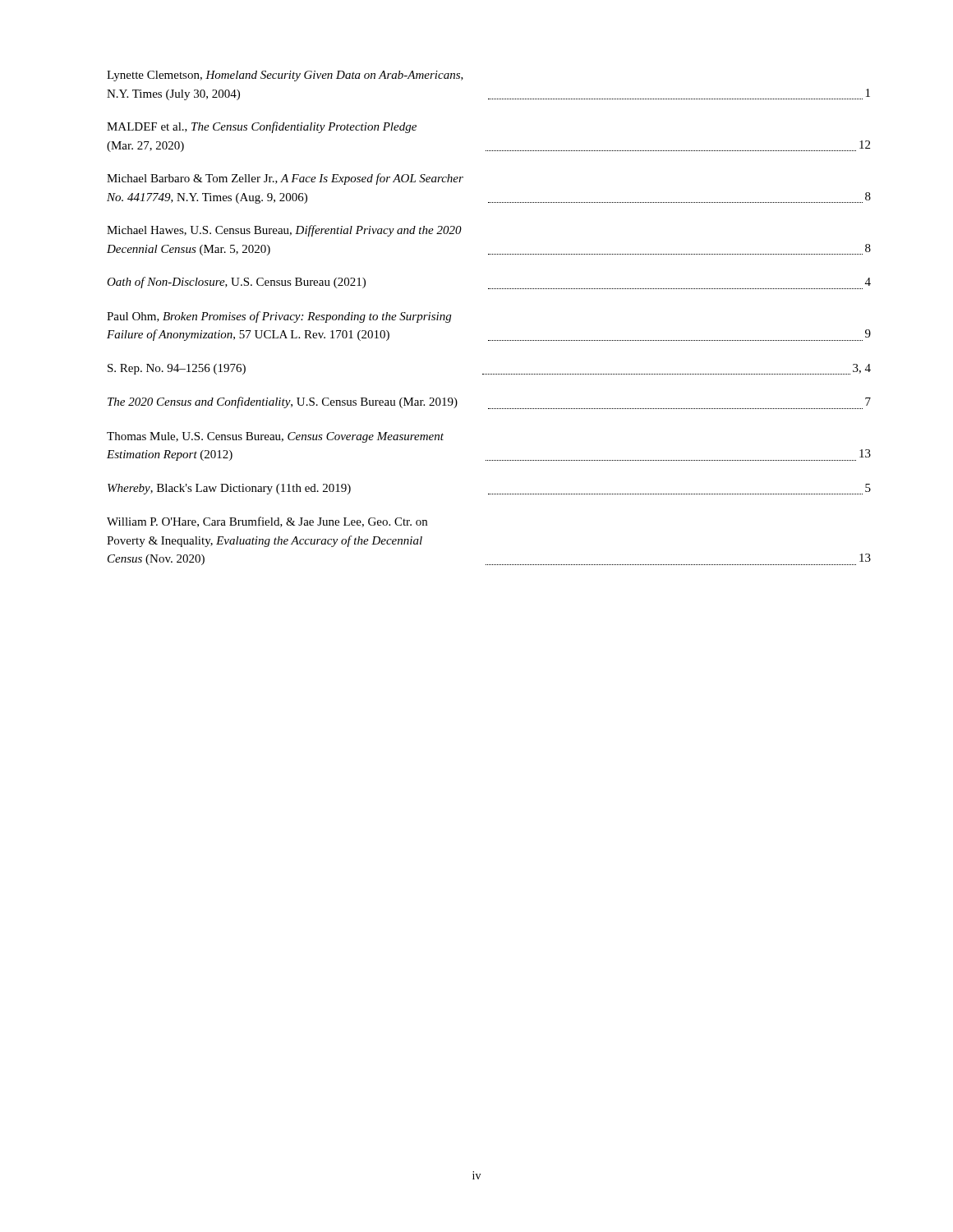Point to the block beginning "Oath of Non-Disclosure, U.S."
The image size is (953, 1232).
[489, 282]
